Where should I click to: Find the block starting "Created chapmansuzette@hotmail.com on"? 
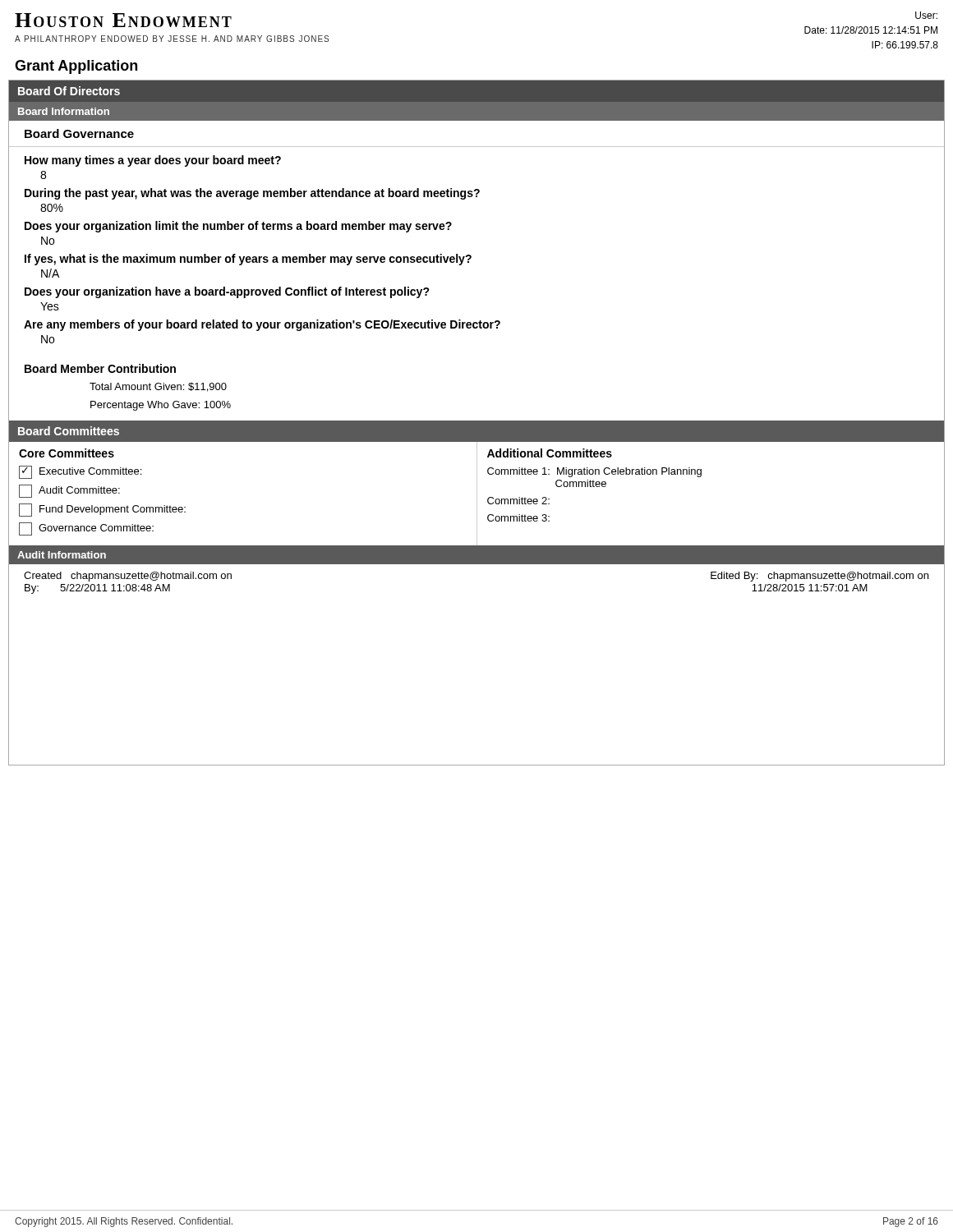pos(134,576)
